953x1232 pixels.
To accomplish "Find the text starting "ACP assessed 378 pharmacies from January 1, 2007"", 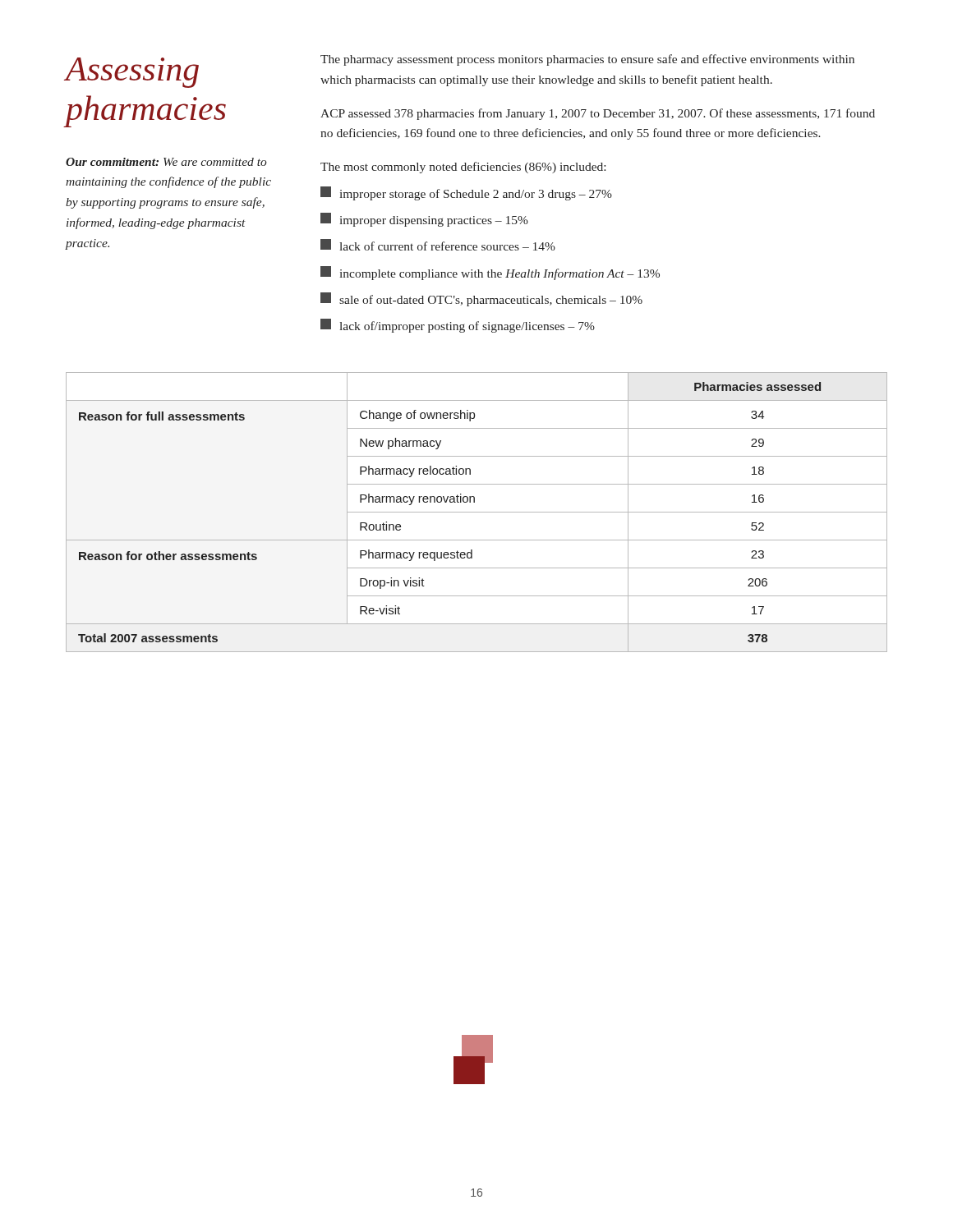I will point(598,123).
